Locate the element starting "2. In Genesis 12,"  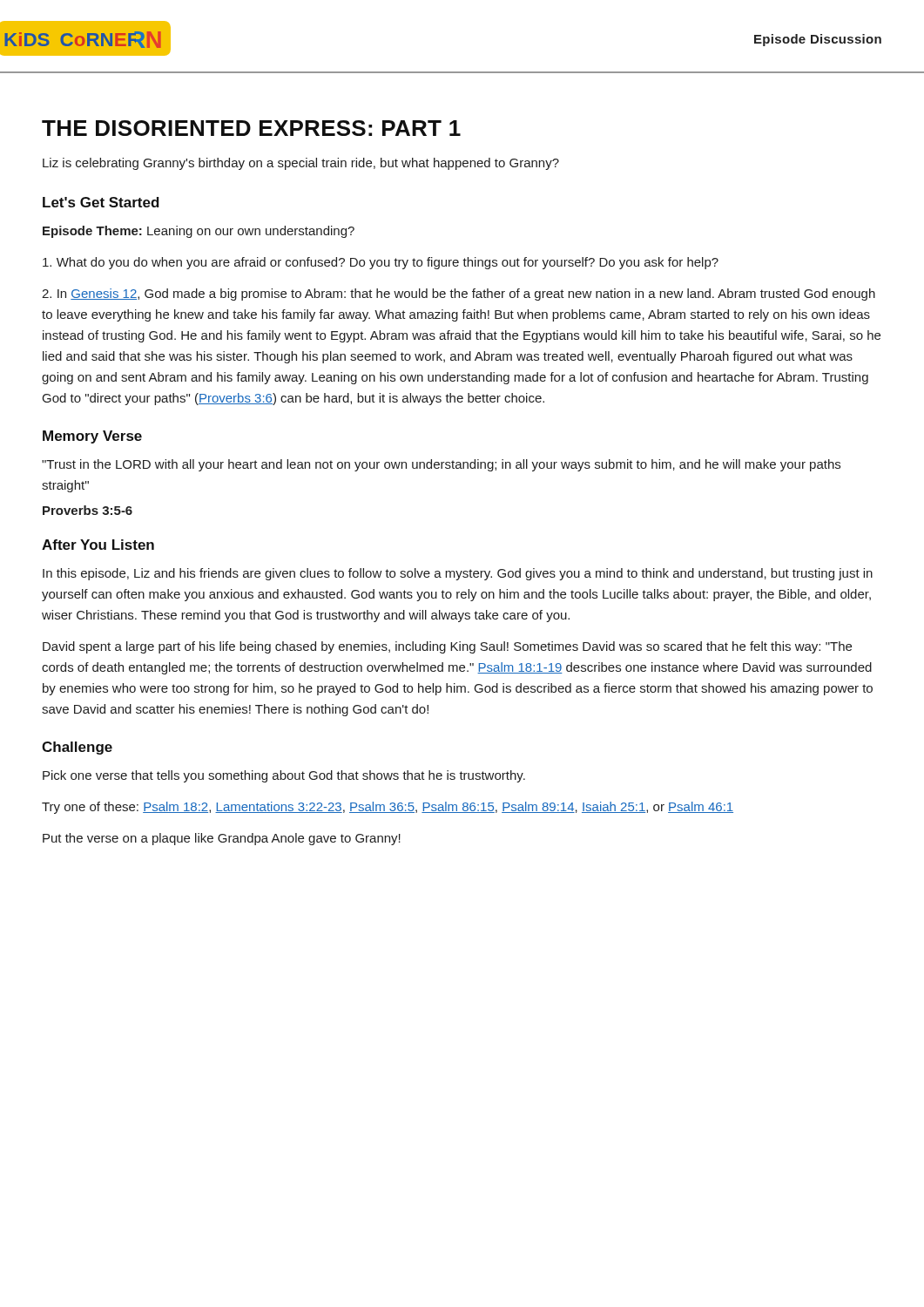click(x=461, y=346)
